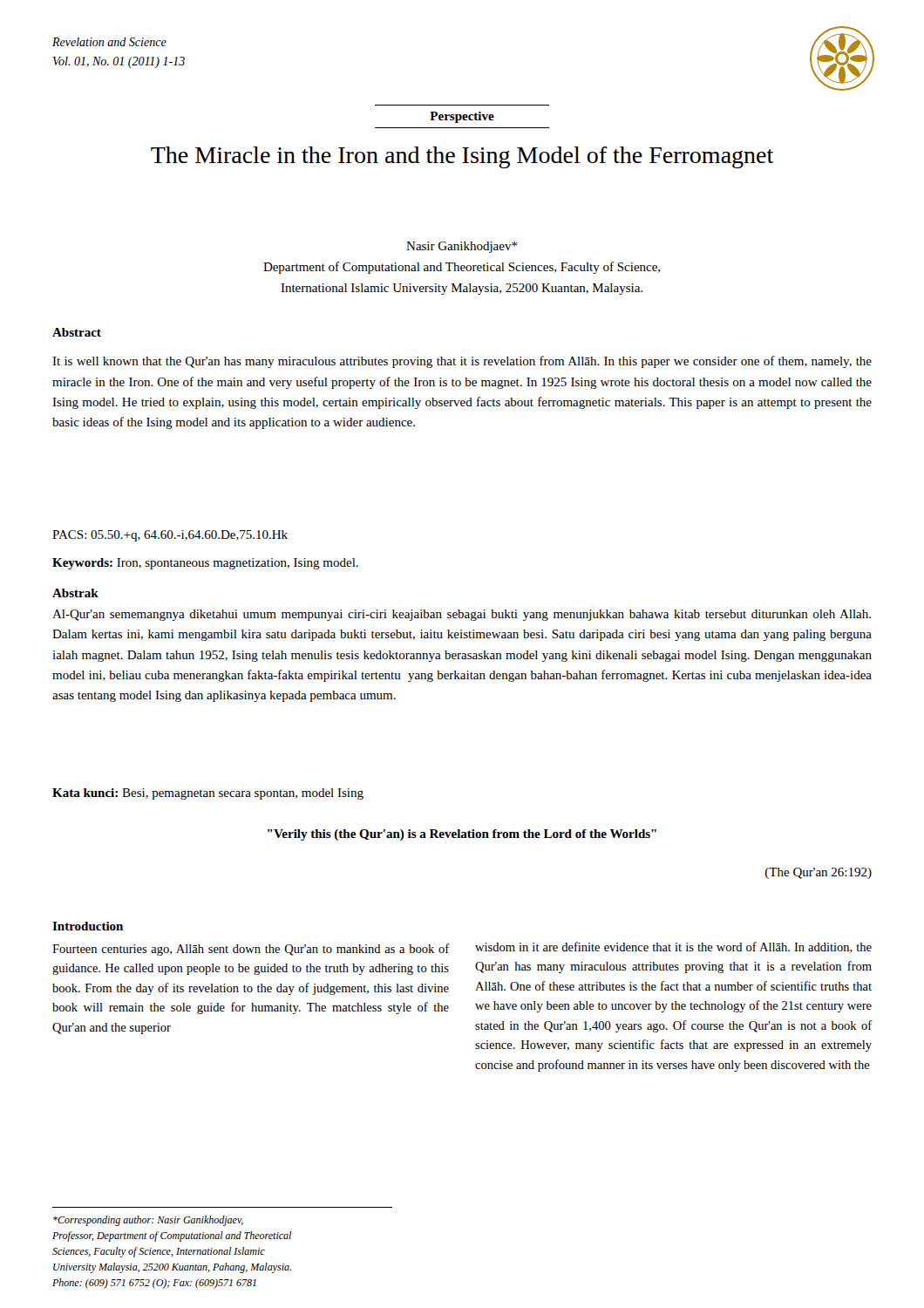Click the passage that begins "Abstract It is well known that"
This screenshot has width=924, height=1308.
click(462, 378)
